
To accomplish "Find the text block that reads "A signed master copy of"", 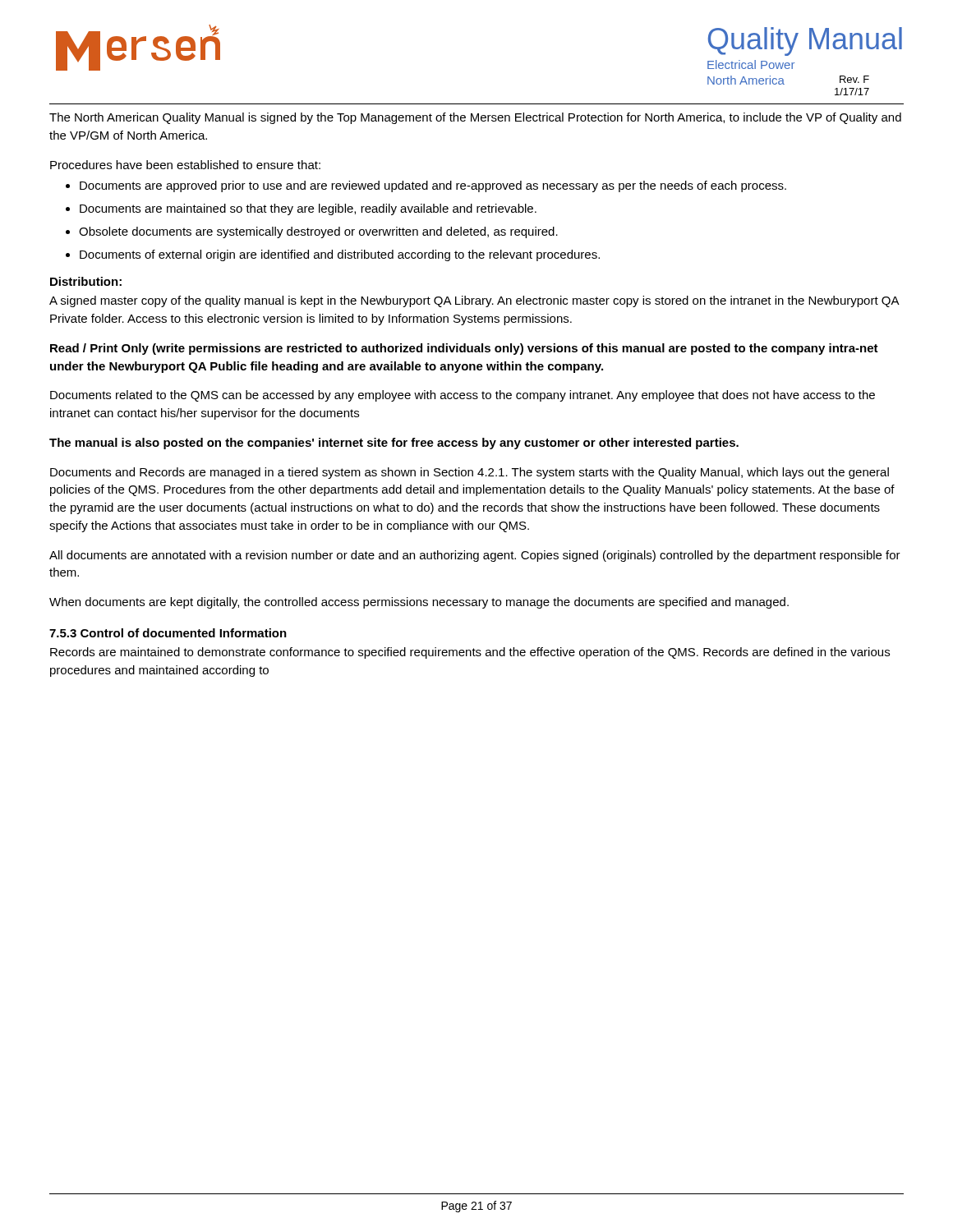I will 474,309.
